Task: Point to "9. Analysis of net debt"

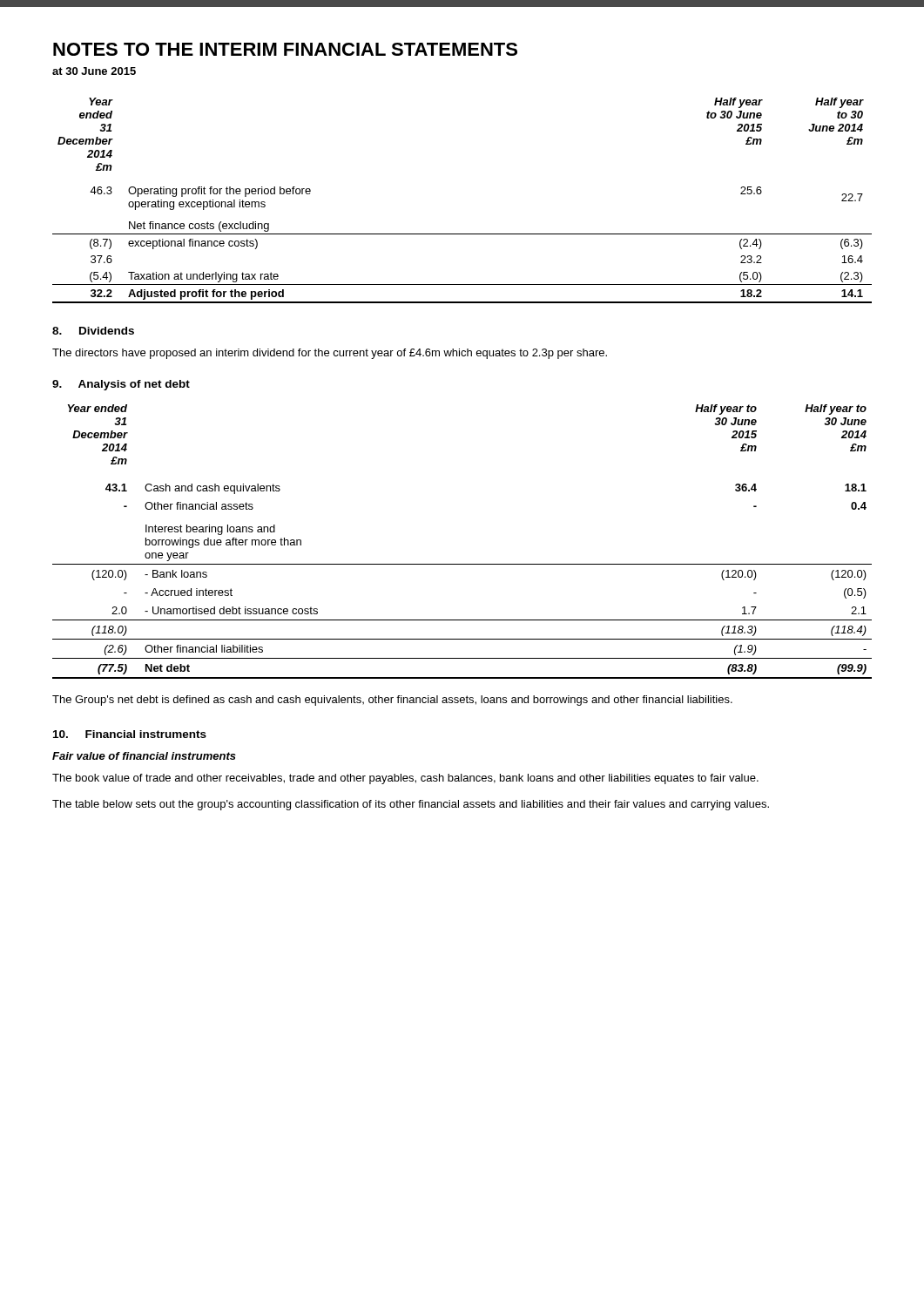Action: [x=121, y=384]
